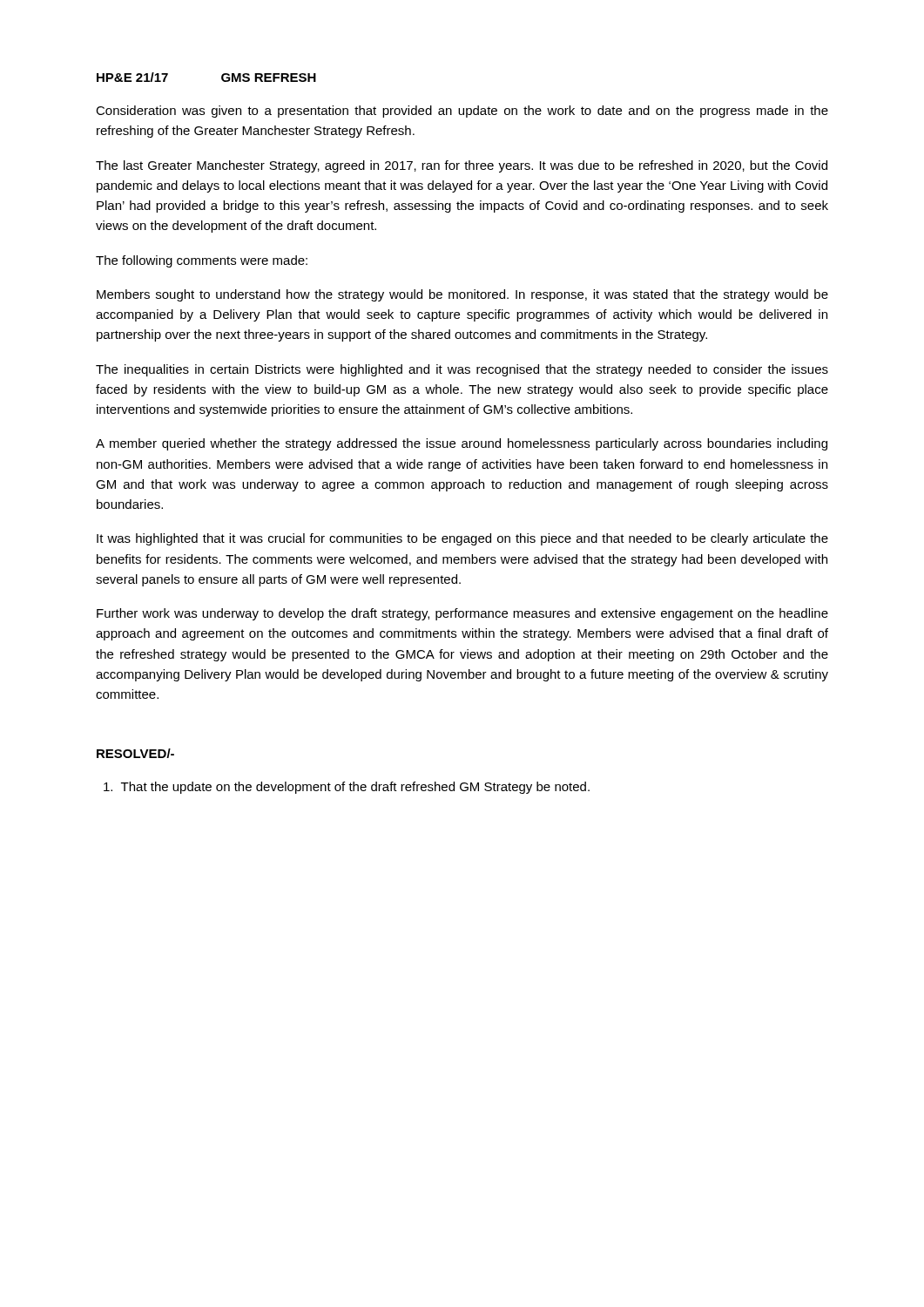This screenshot has width=924, height=1307.
Task: Click on the section header containing "HP&E 21/17 GMS REFRESH"
Action: (128, 77)
